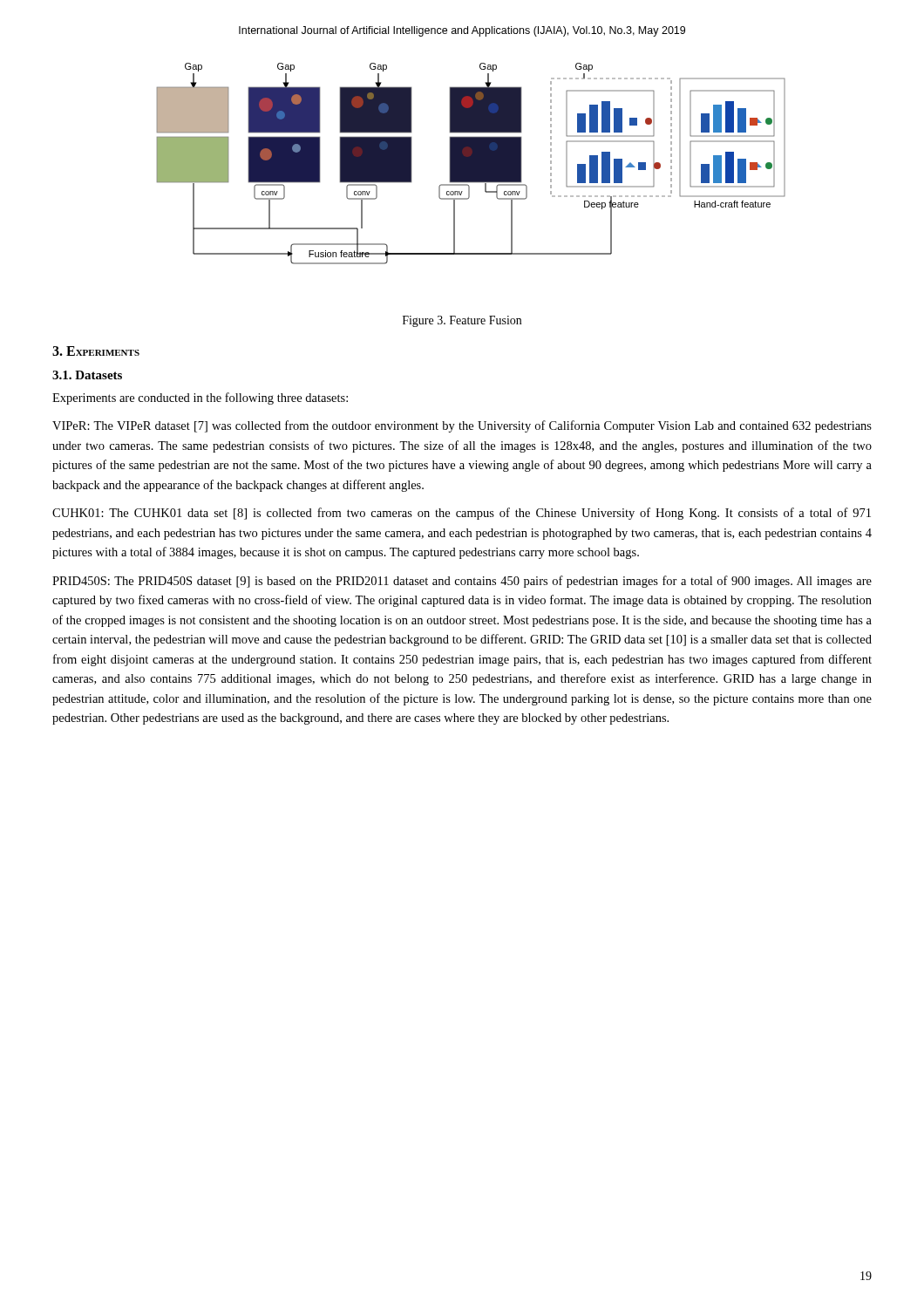This screenshot has height=1308, width=924.
Task: Click on the region starting "3. Experiments"
Action: [x=96, y=351]
